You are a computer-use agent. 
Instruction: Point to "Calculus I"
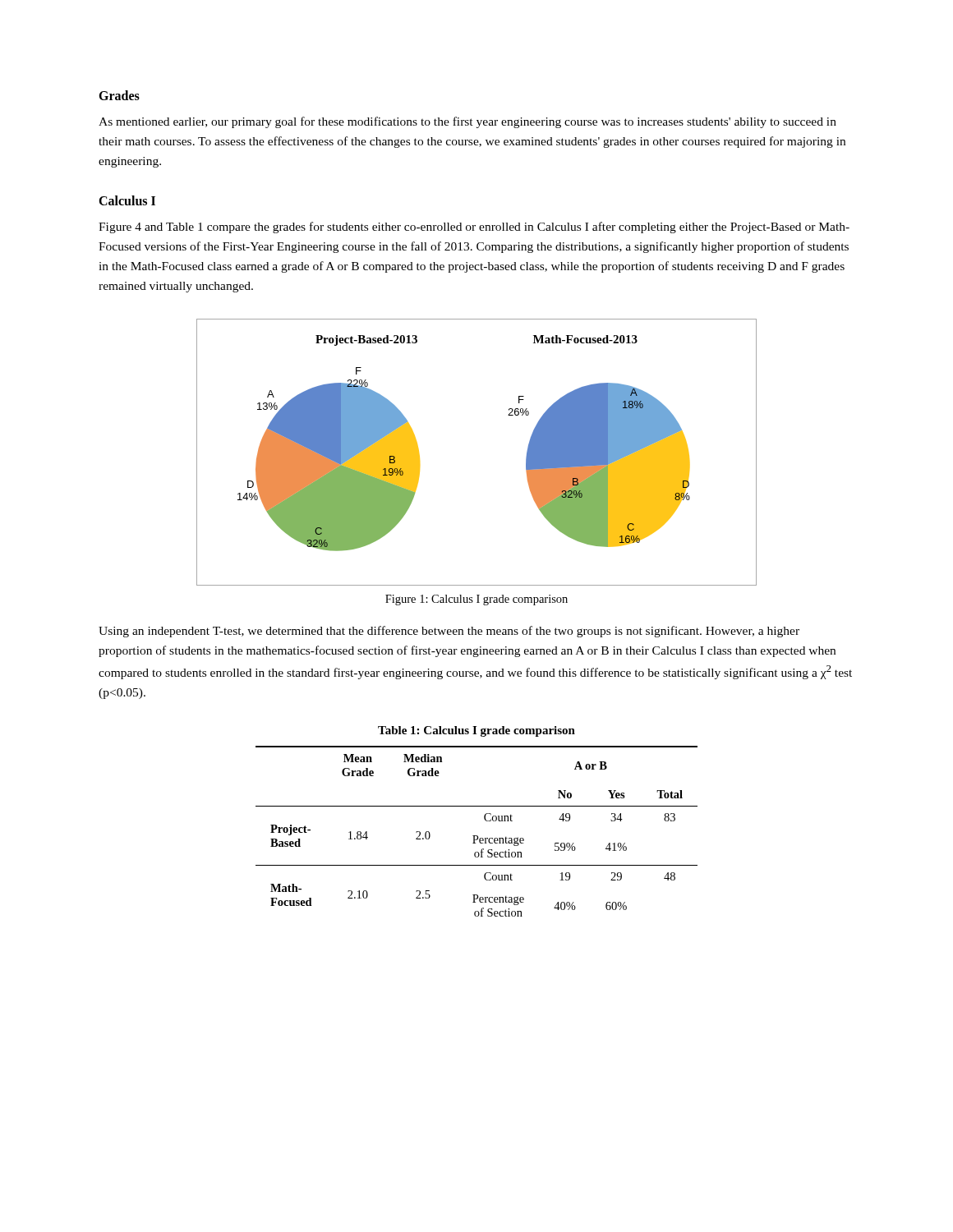point(127,201)
